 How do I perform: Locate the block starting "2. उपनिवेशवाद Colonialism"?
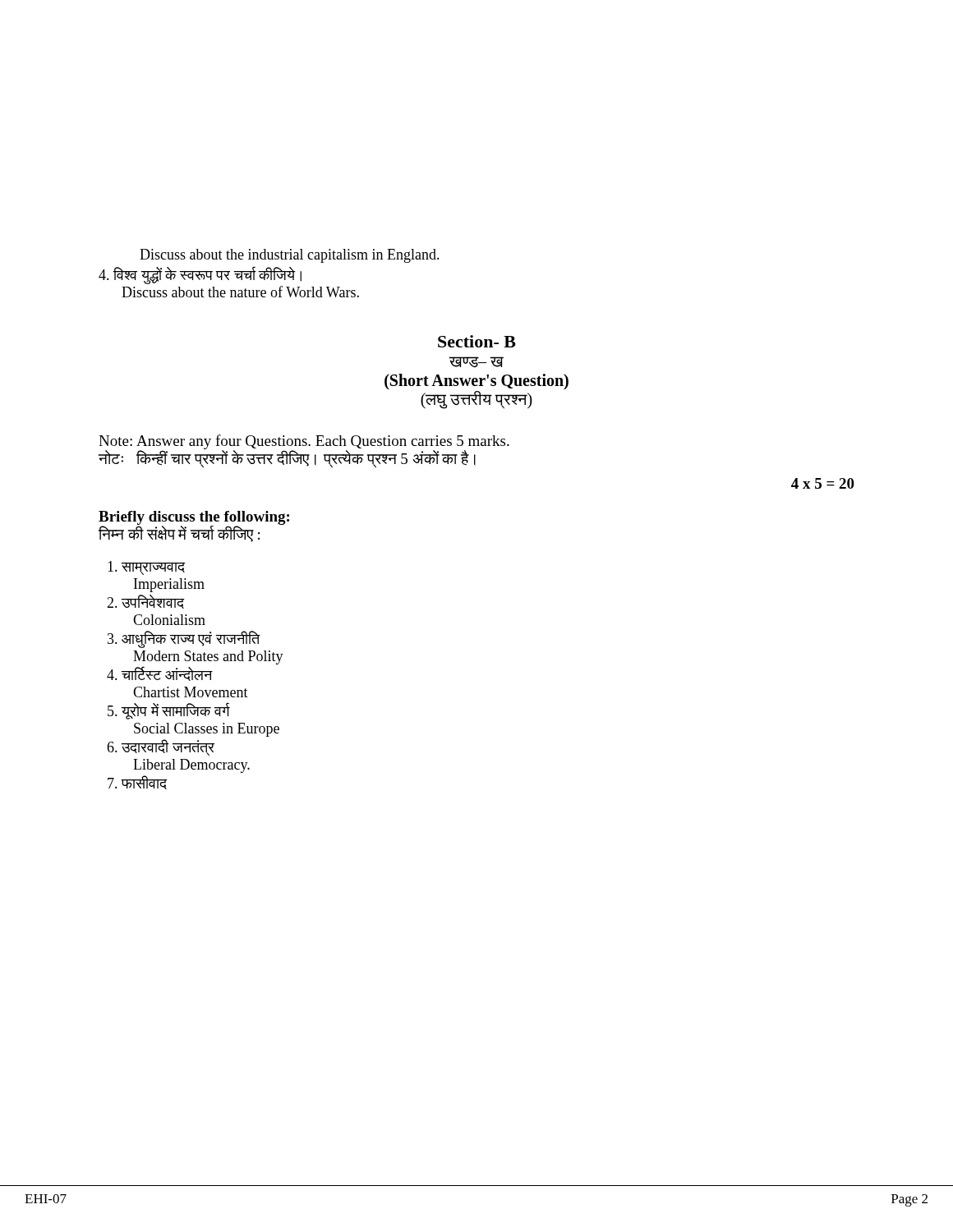tap(145, 602)
